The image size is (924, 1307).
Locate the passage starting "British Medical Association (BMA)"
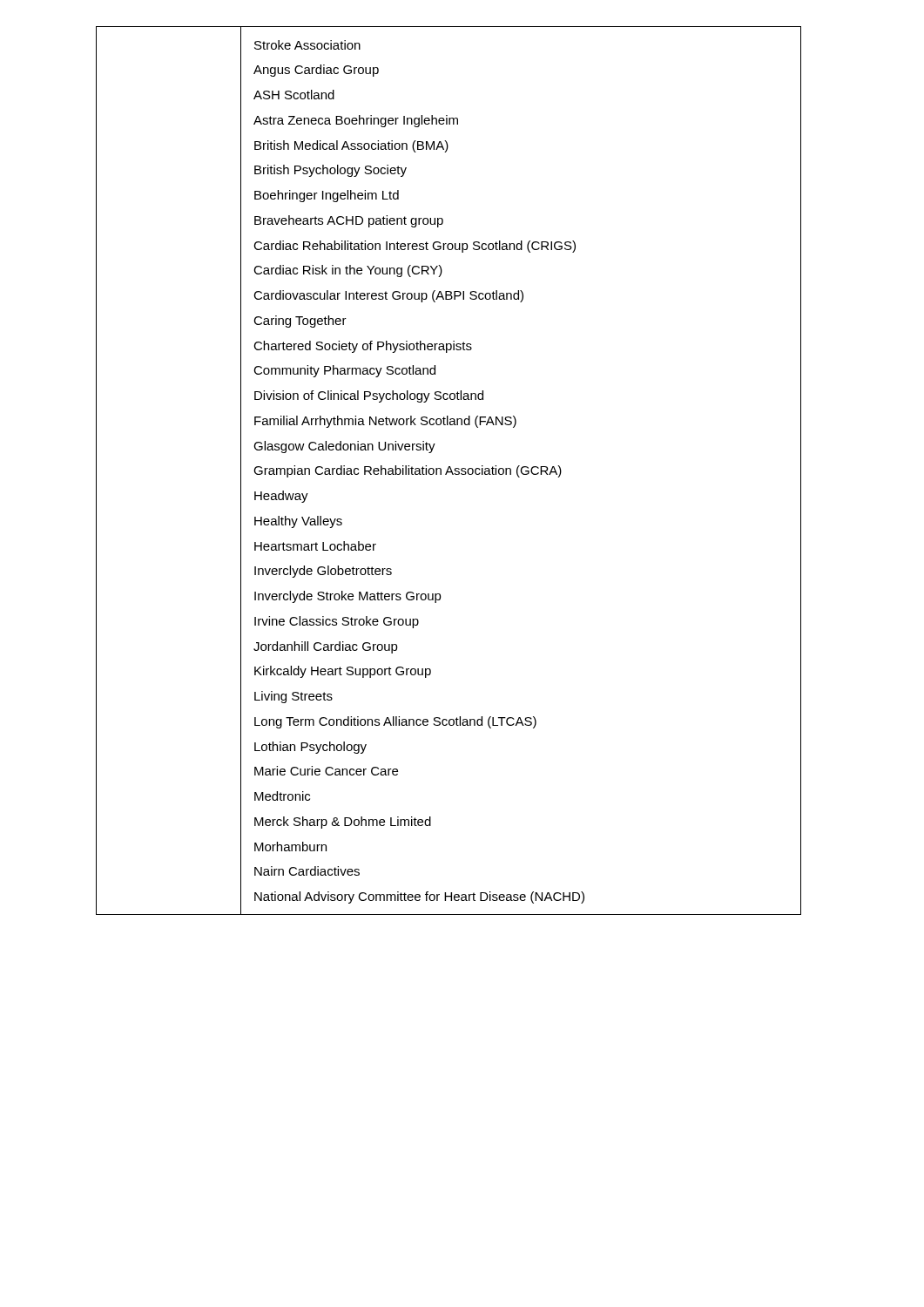pyautogui.click(x=351, y=145)
